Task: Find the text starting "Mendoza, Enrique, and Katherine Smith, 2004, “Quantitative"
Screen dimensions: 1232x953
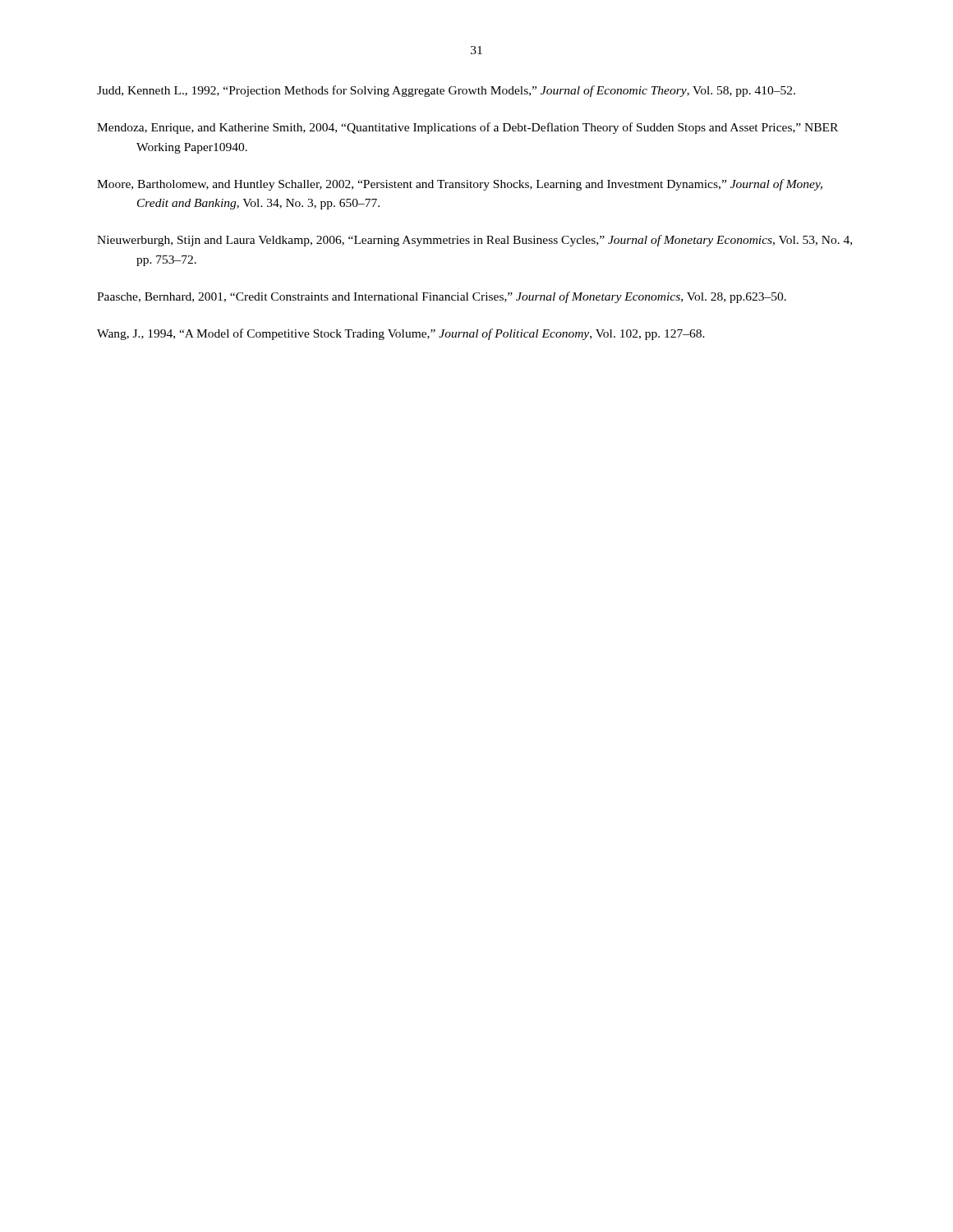Action: click(468, 137)
